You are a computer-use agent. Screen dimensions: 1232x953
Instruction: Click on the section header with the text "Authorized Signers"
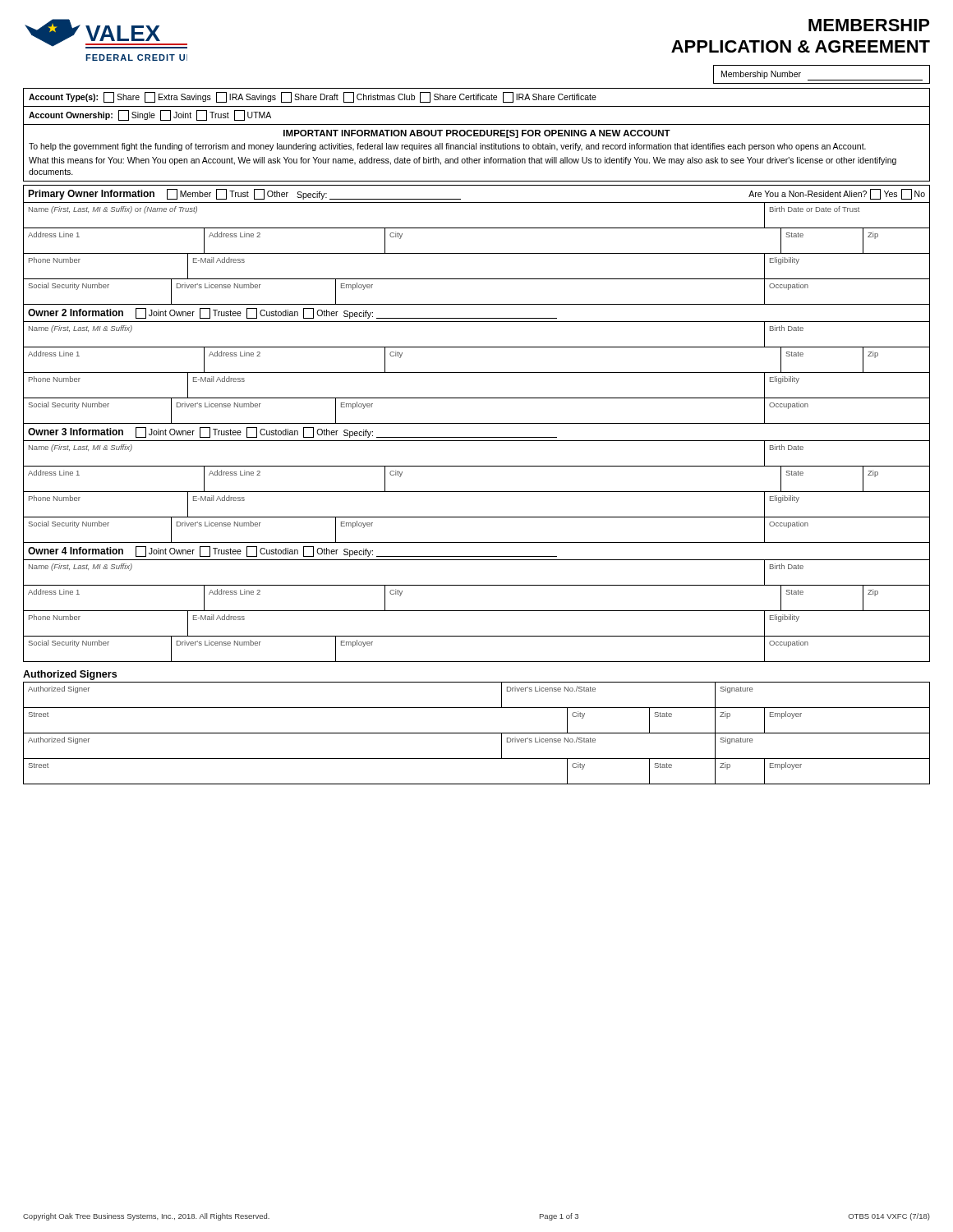point(70,675)
